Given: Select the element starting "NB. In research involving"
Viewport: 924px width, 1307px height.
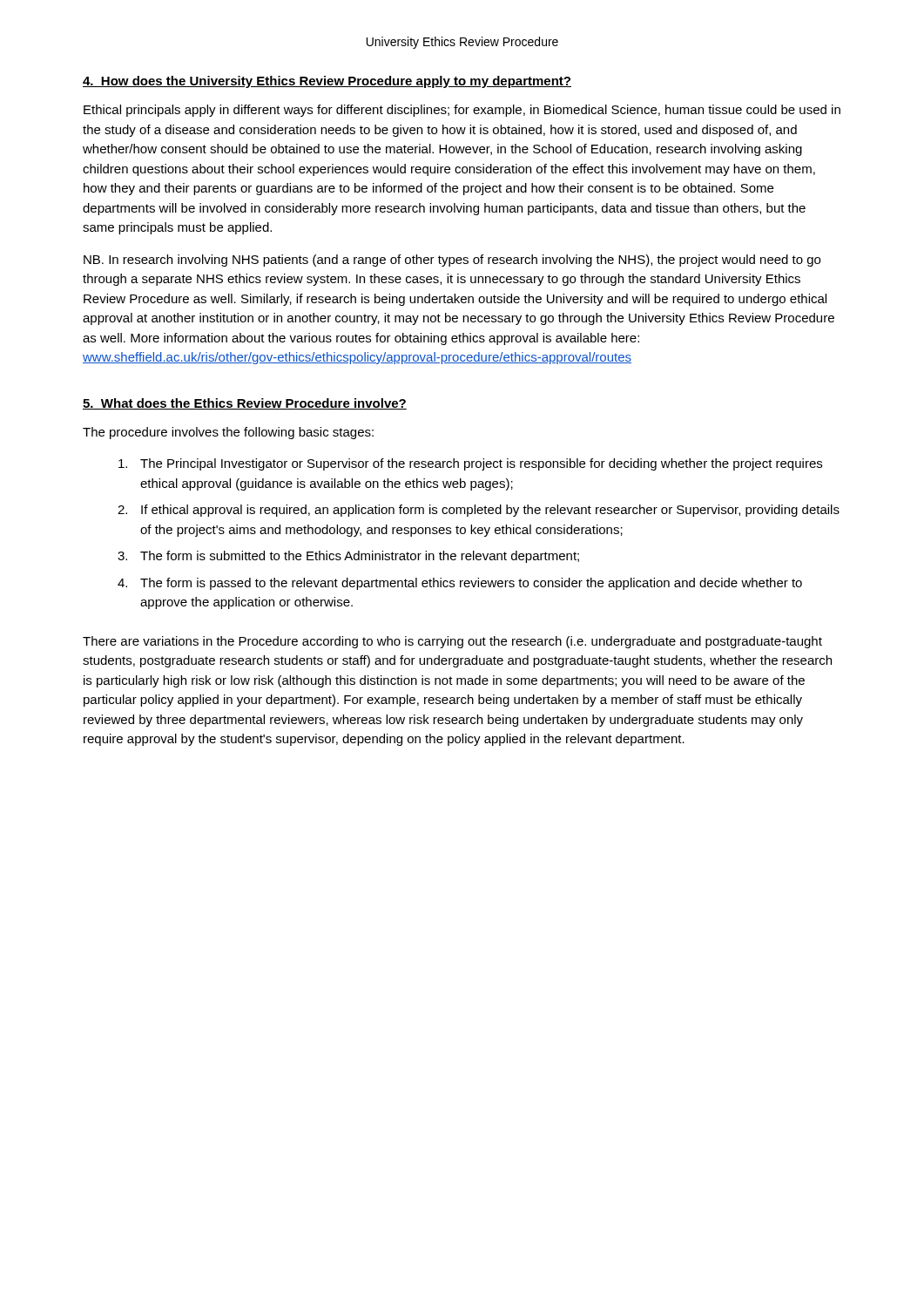Looking at the screenshot, I should (x=459, y=308).
